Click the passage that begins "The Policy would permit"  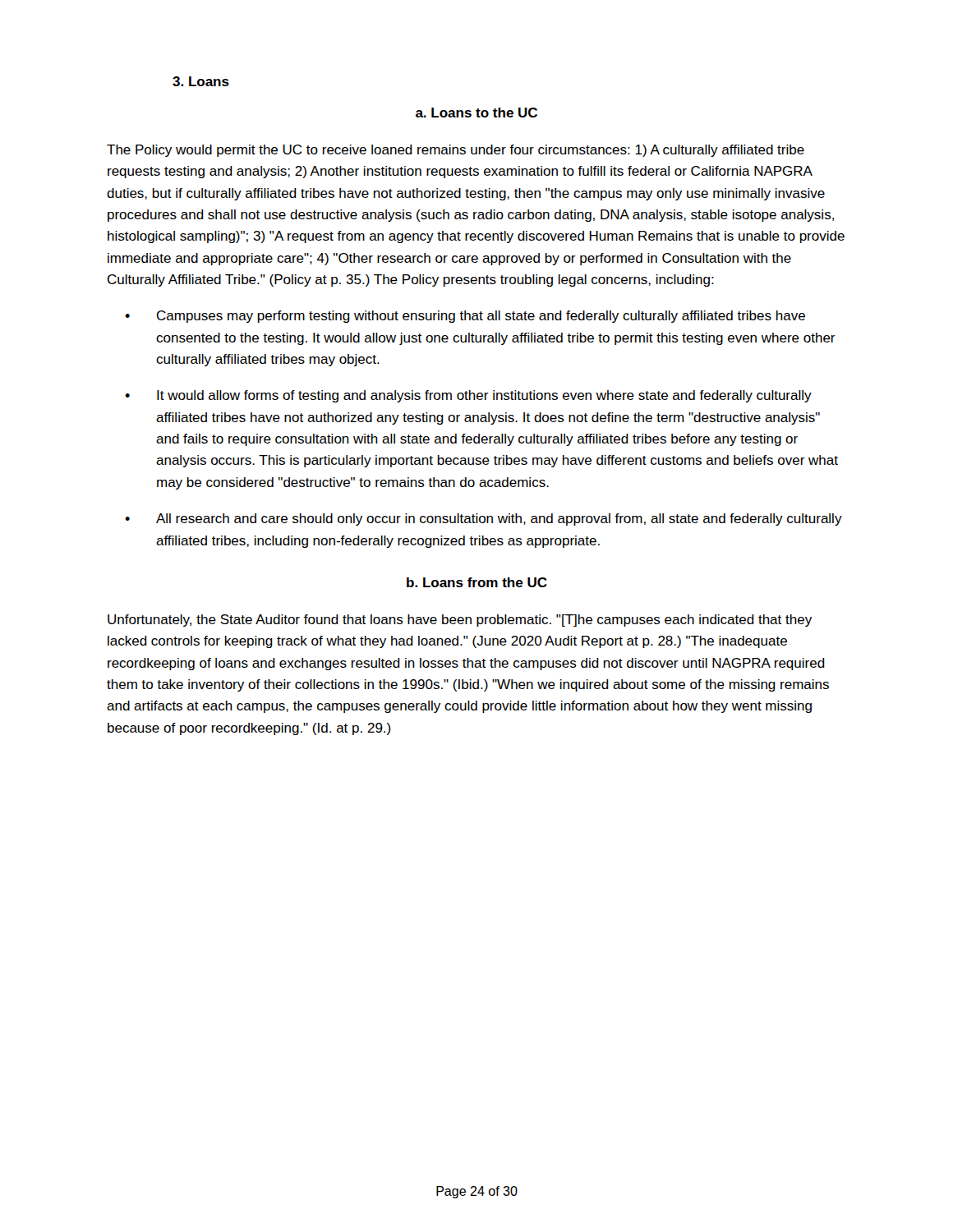(476, 215)
